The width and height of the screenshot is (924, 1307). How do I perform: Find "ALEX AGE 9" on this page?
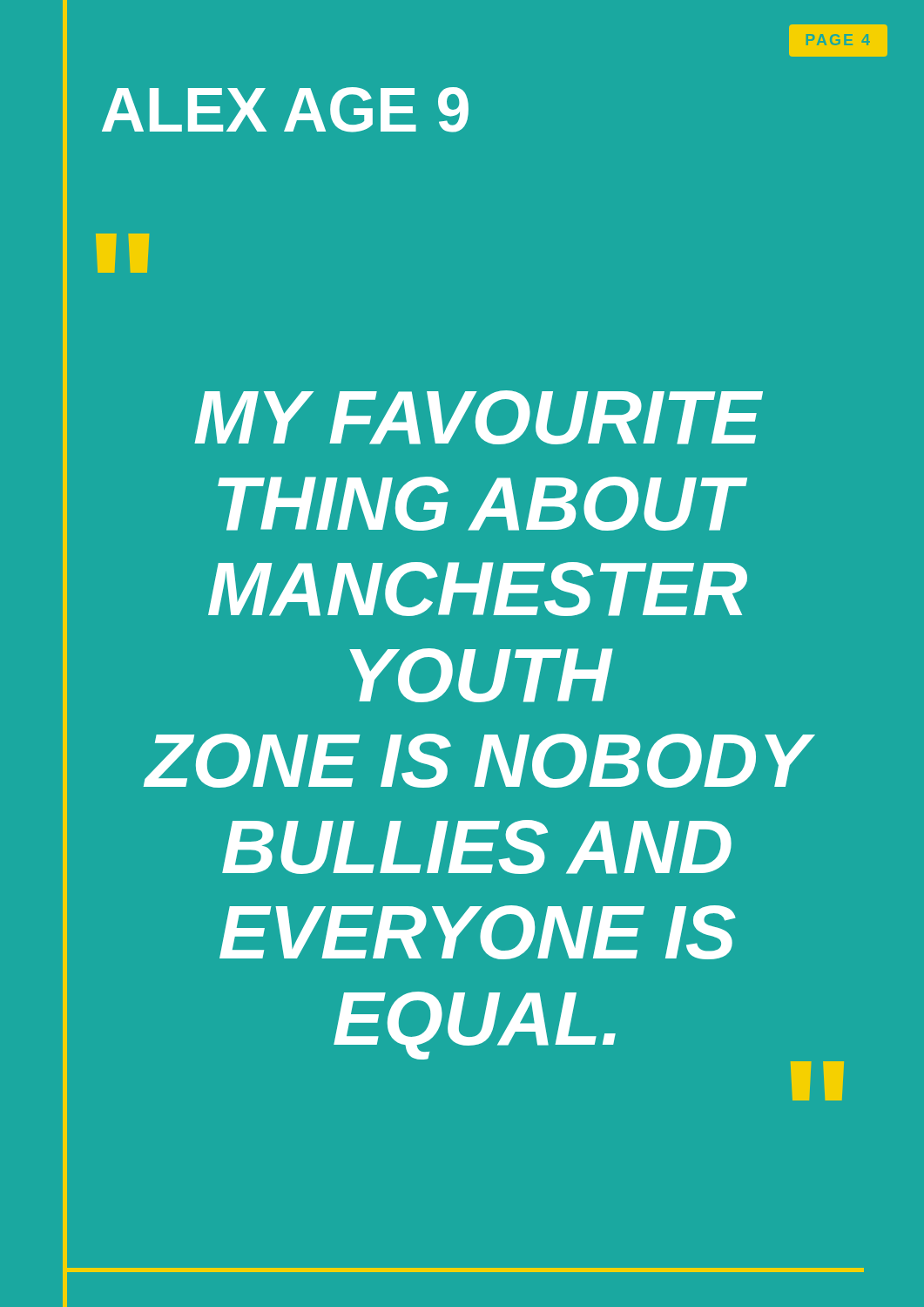click(285, 110)
